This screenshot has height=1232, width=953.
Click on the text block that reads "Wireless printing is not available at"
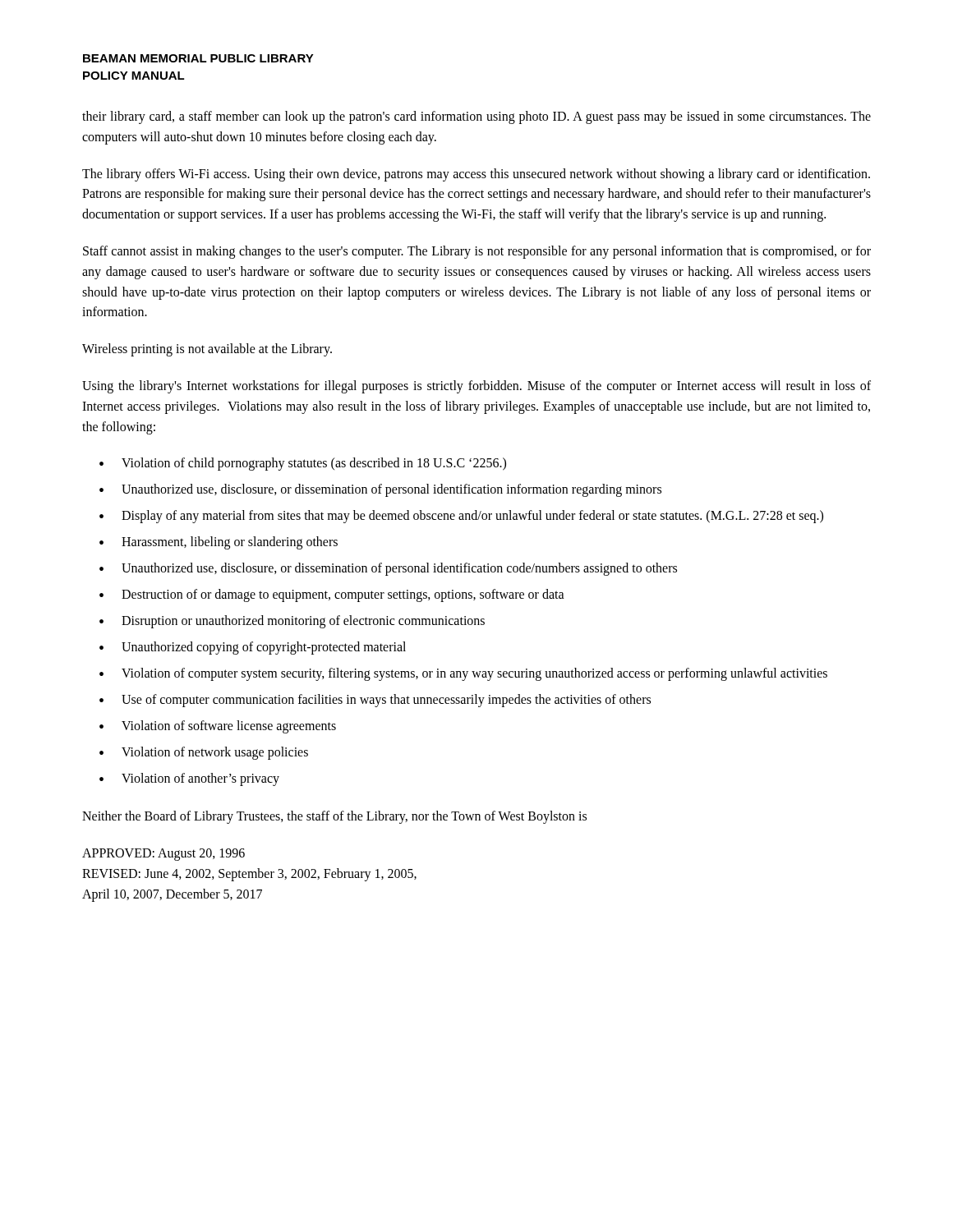pyautogui.click(x=207, y=349)
